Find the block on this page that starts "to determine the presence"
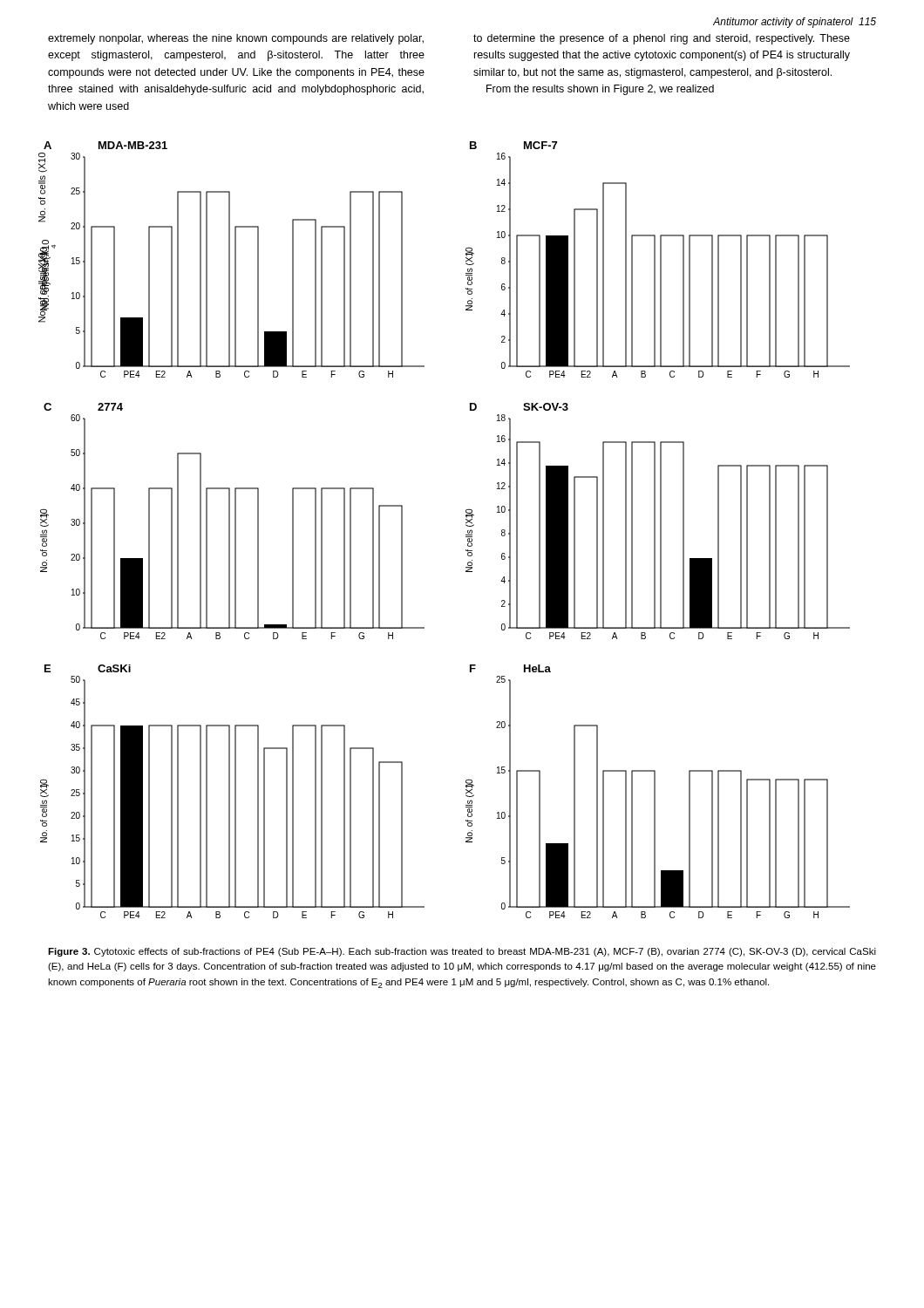Screen dimensions: 1308x924 [x=662, y=64]
